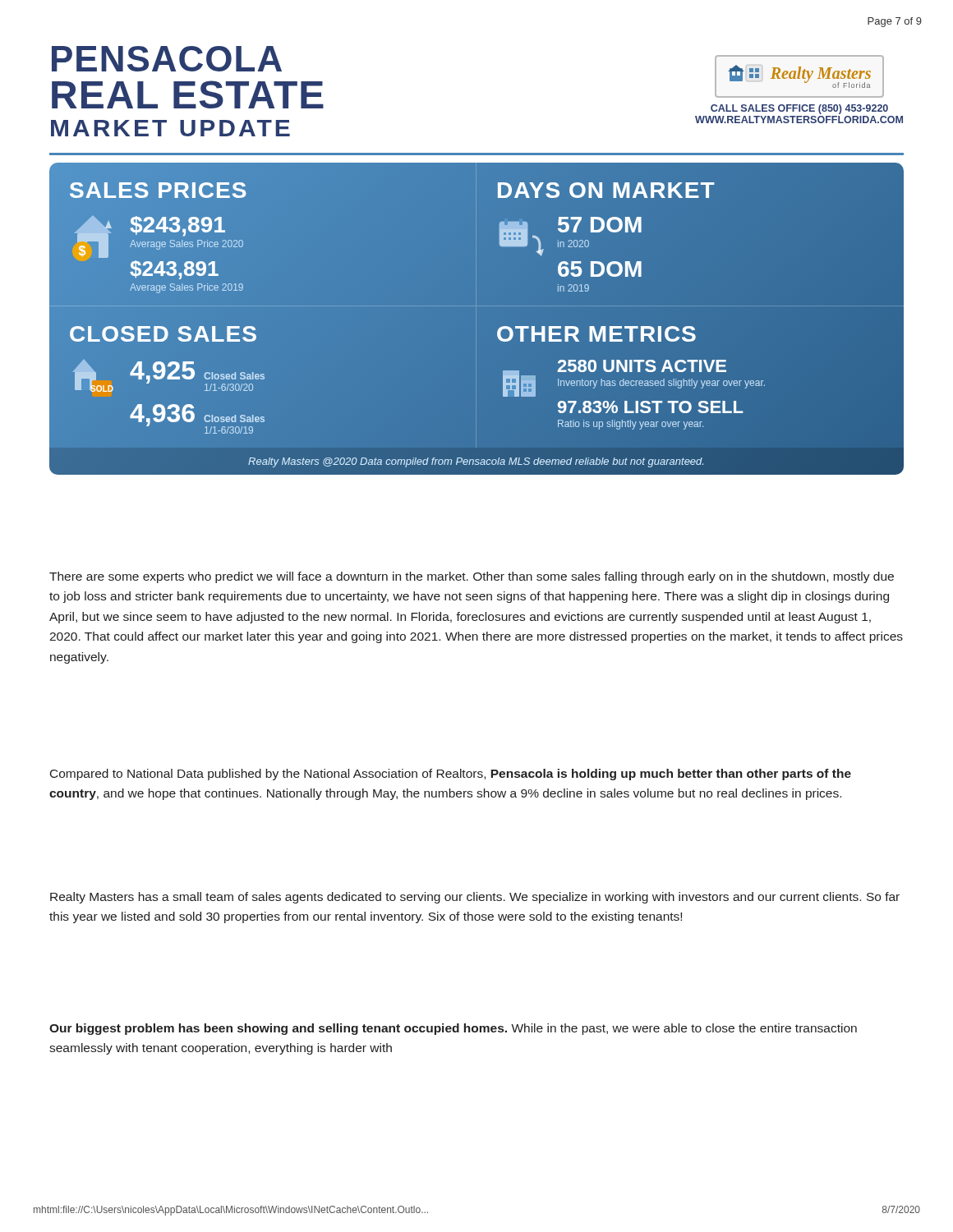Find the title that reads "PENSACOLA REAL ESTATE MARKET UPDATE"
Viewport: 953px width, 1232px height.
coord(187,90)
